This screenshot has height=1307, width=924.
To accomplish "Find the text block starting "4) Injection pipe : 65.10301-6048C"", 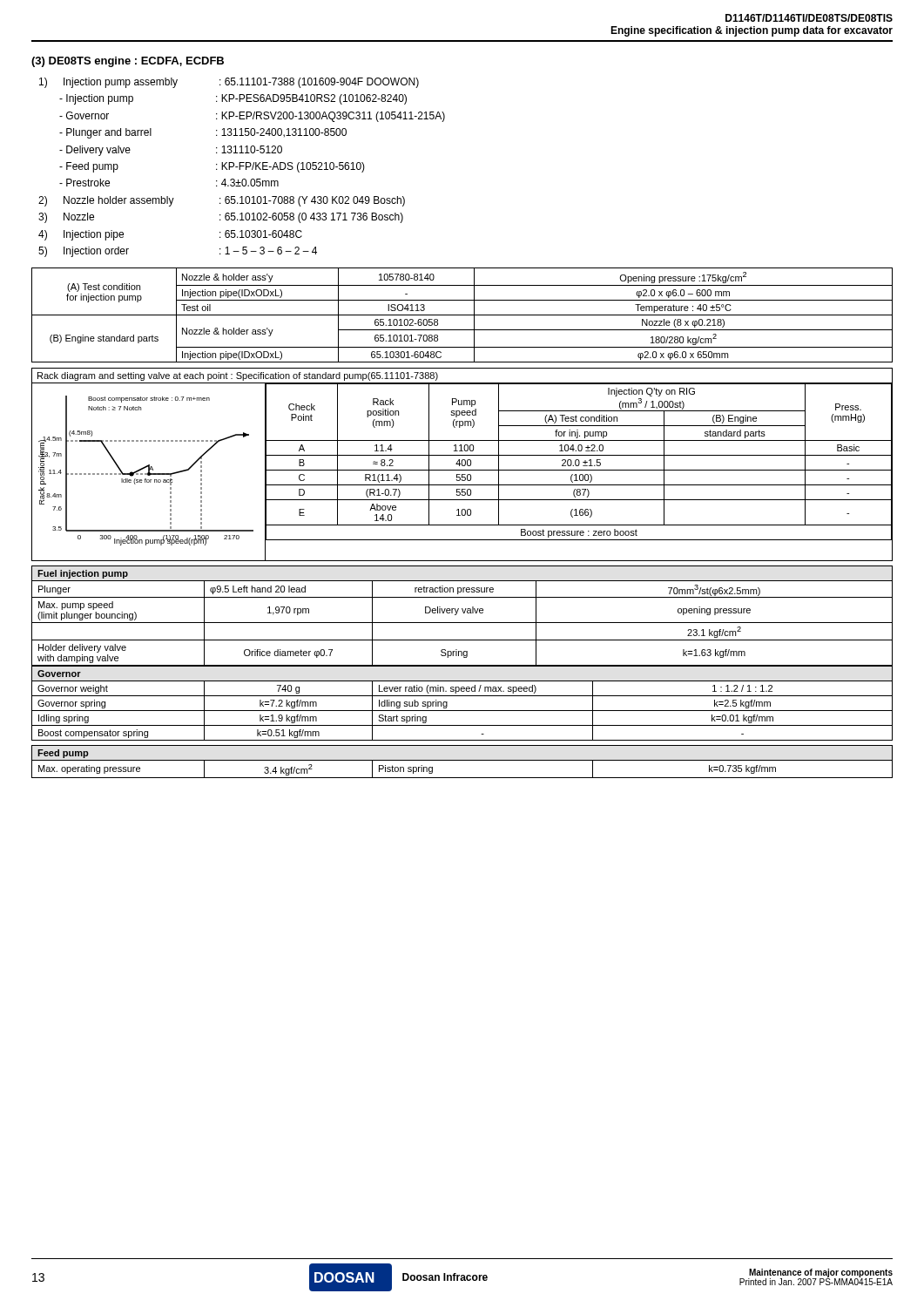I will [x=87, y=235].
